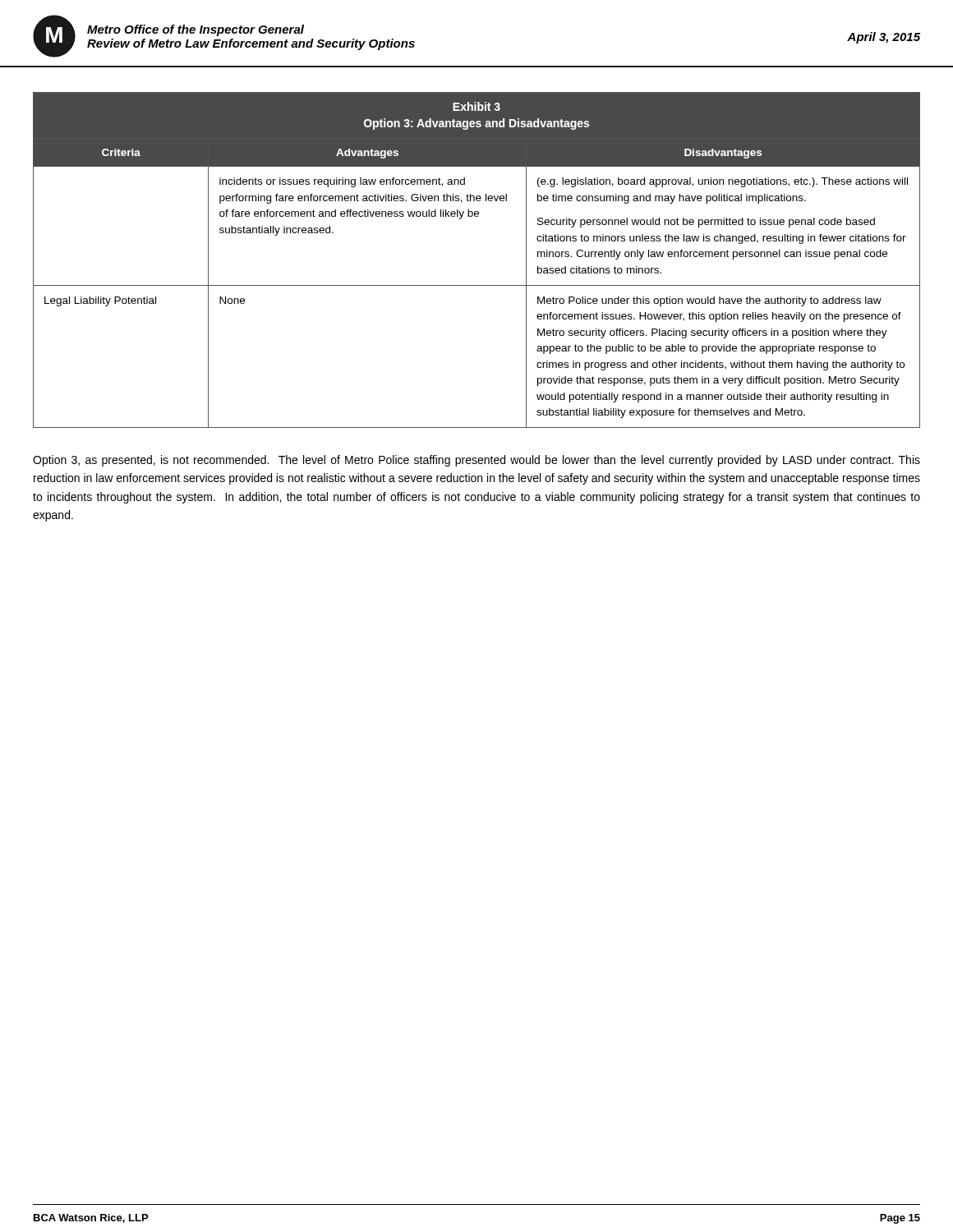Select the table that reads "incidents or issues requiring law"

476,260
